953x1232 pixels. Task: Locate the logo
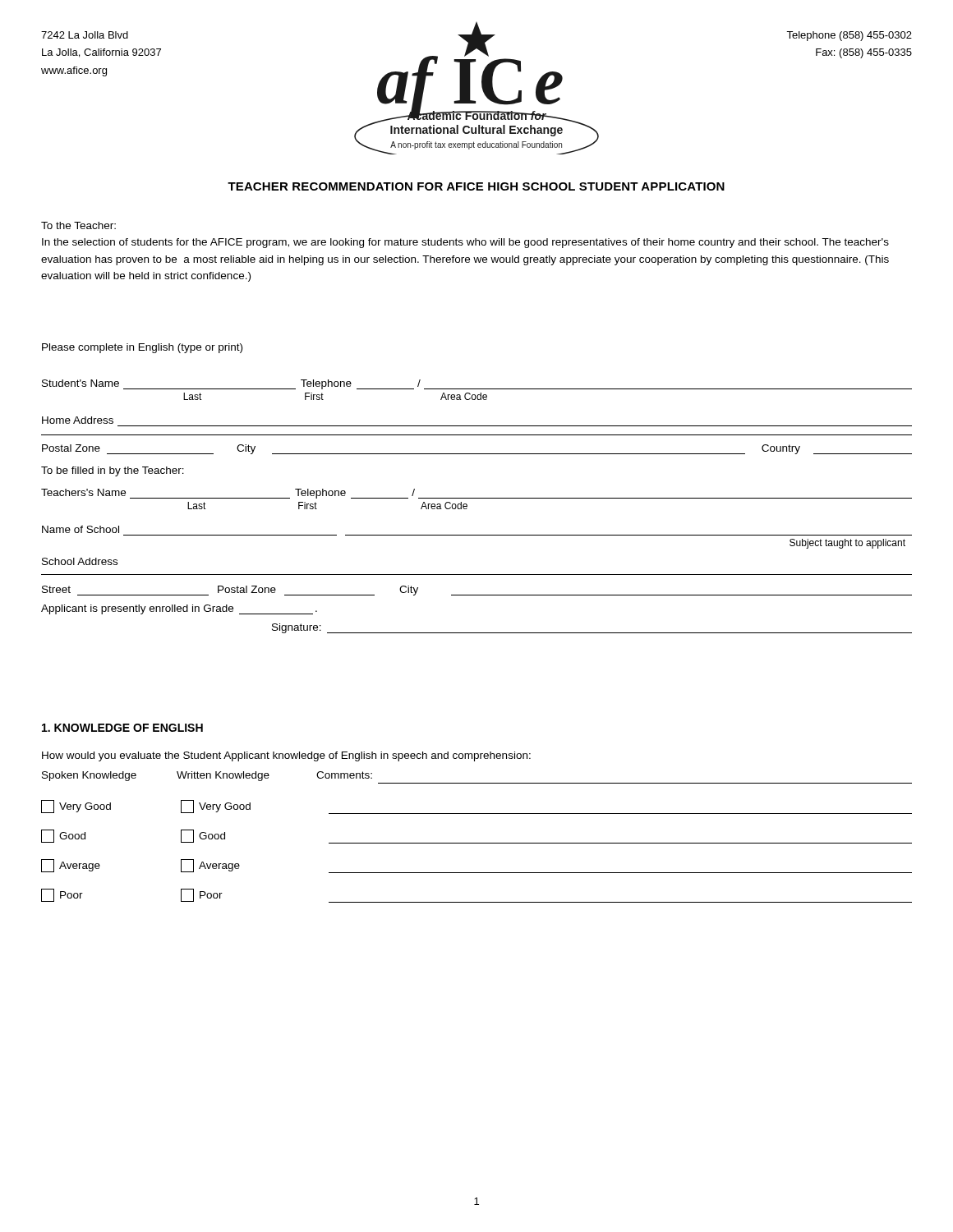click(476, 85)
